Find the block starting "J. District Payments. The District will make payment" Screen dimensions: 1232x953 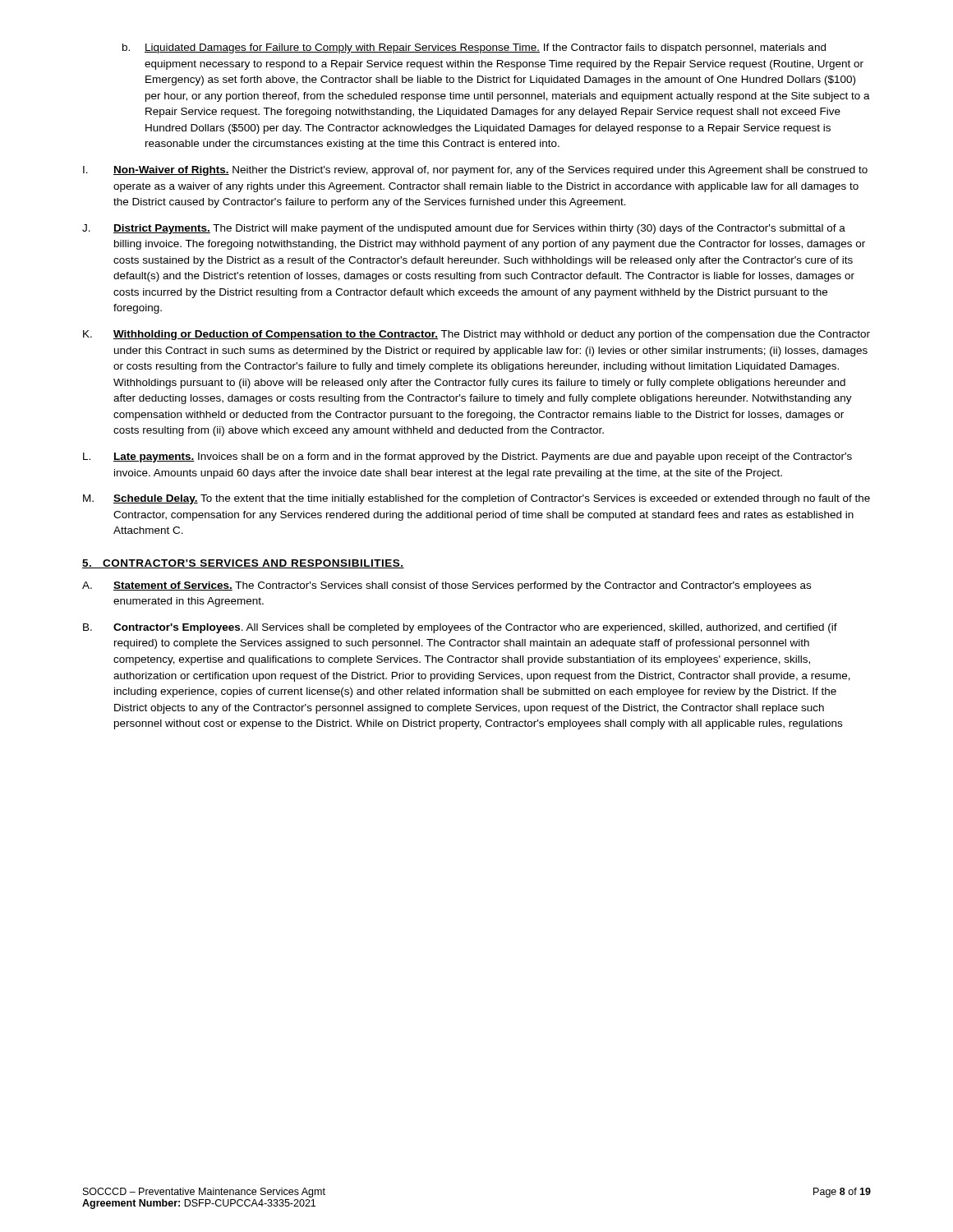click(x=476, y=268)
